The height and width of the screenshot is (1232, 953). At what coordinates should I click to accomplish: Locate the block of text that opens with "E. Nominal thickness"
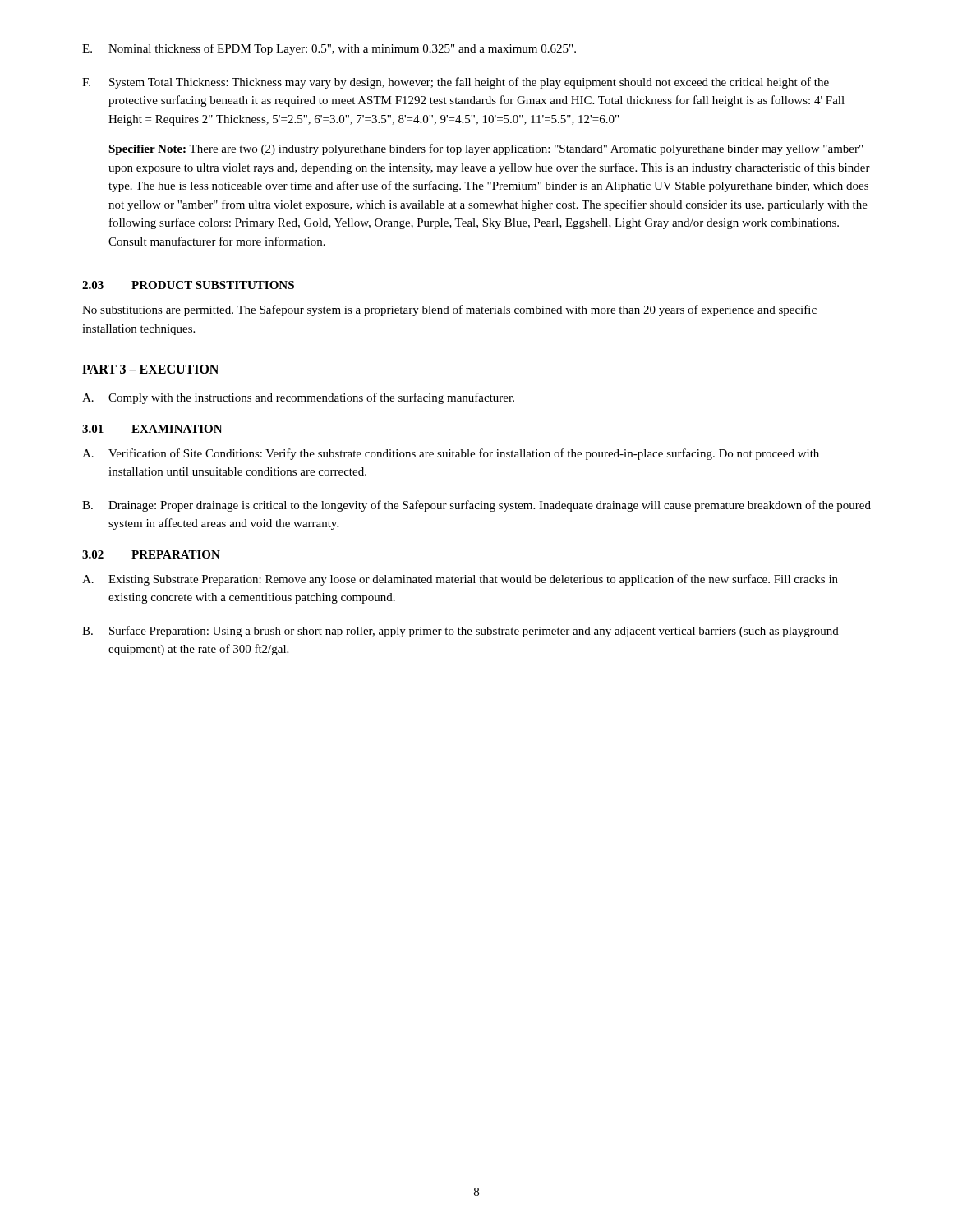coord(476,49)
